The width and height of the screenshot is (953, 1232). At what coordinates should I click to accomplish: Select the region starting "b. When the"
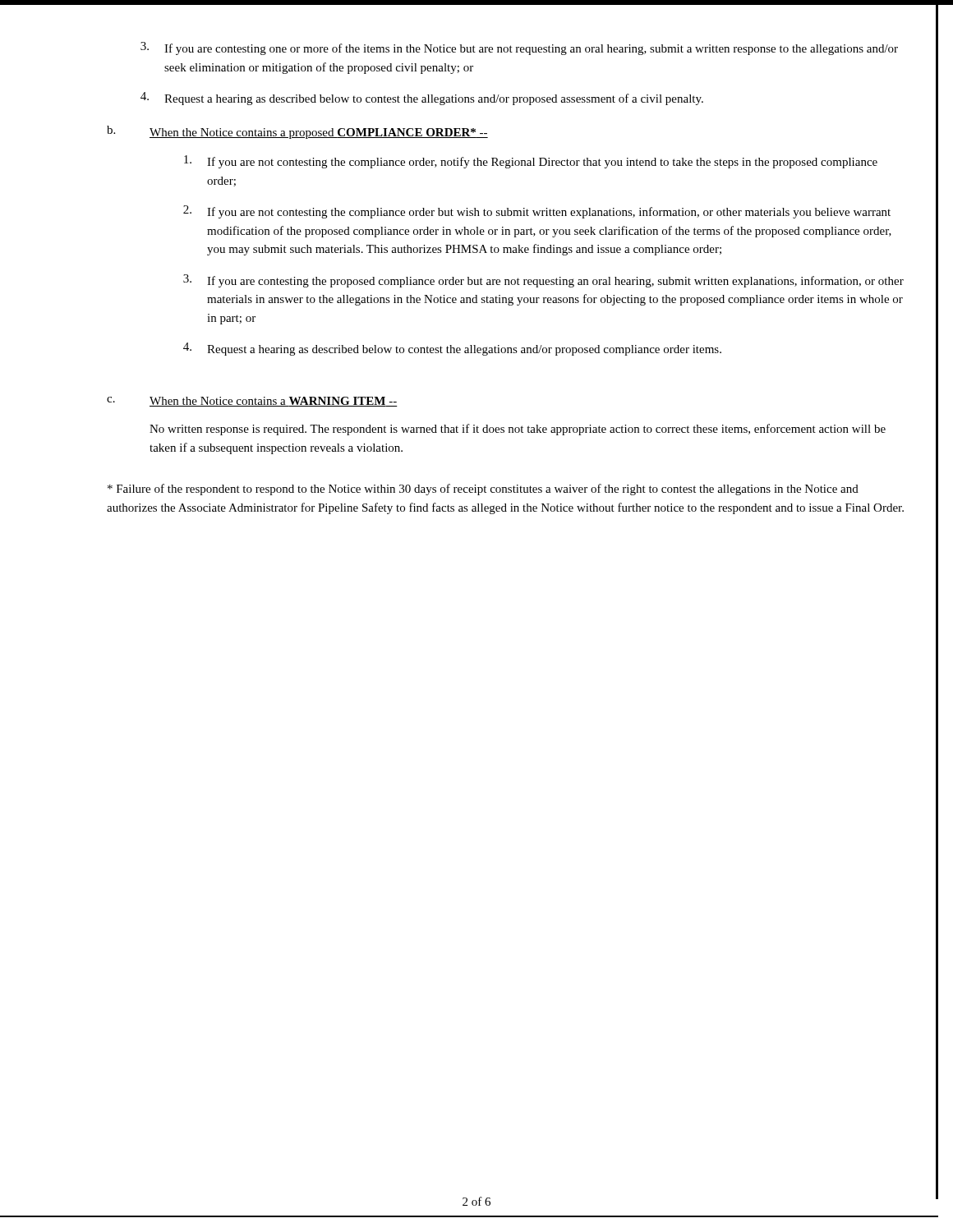pos(507,241)
